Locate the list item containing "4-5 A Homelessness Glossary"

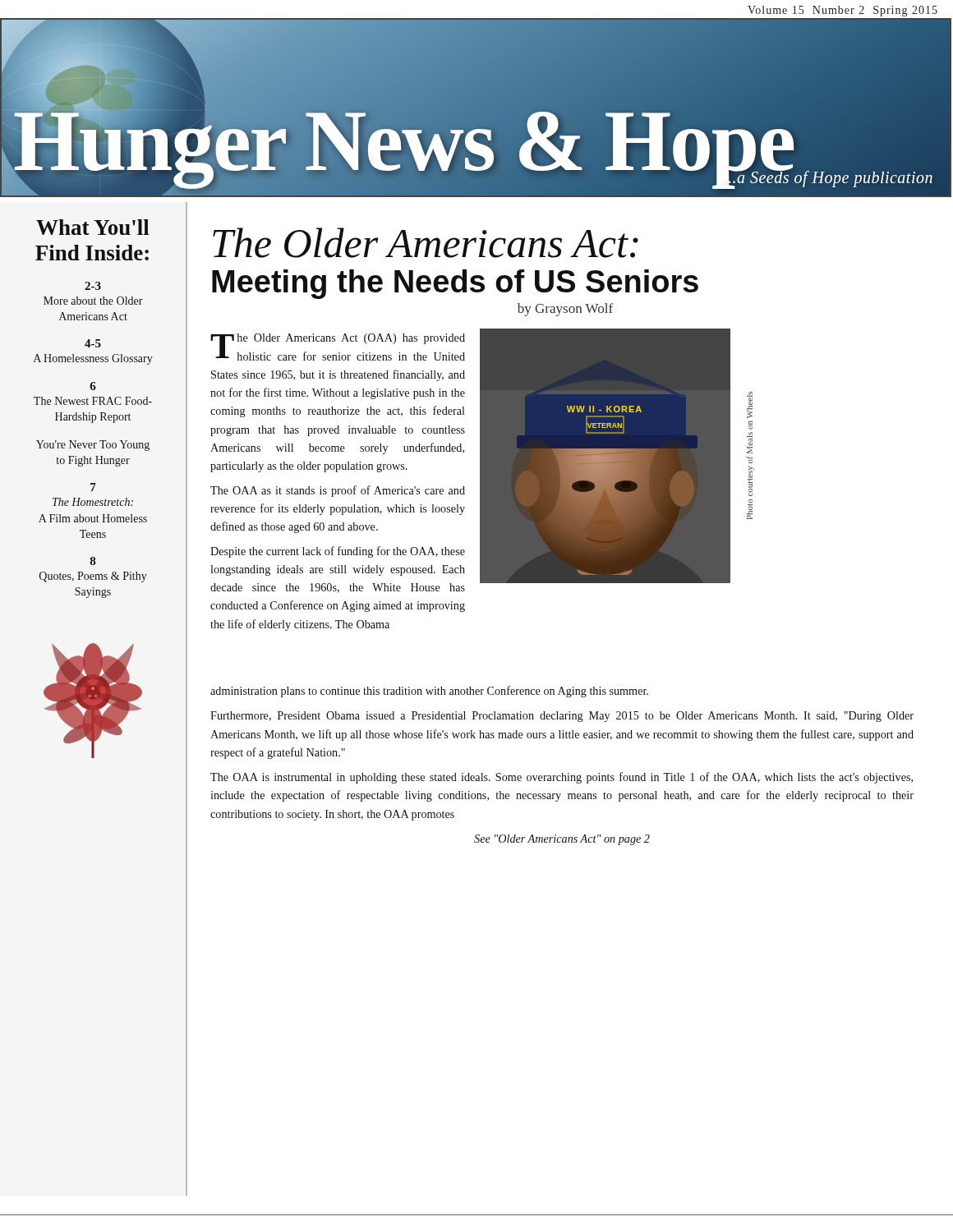93,351
